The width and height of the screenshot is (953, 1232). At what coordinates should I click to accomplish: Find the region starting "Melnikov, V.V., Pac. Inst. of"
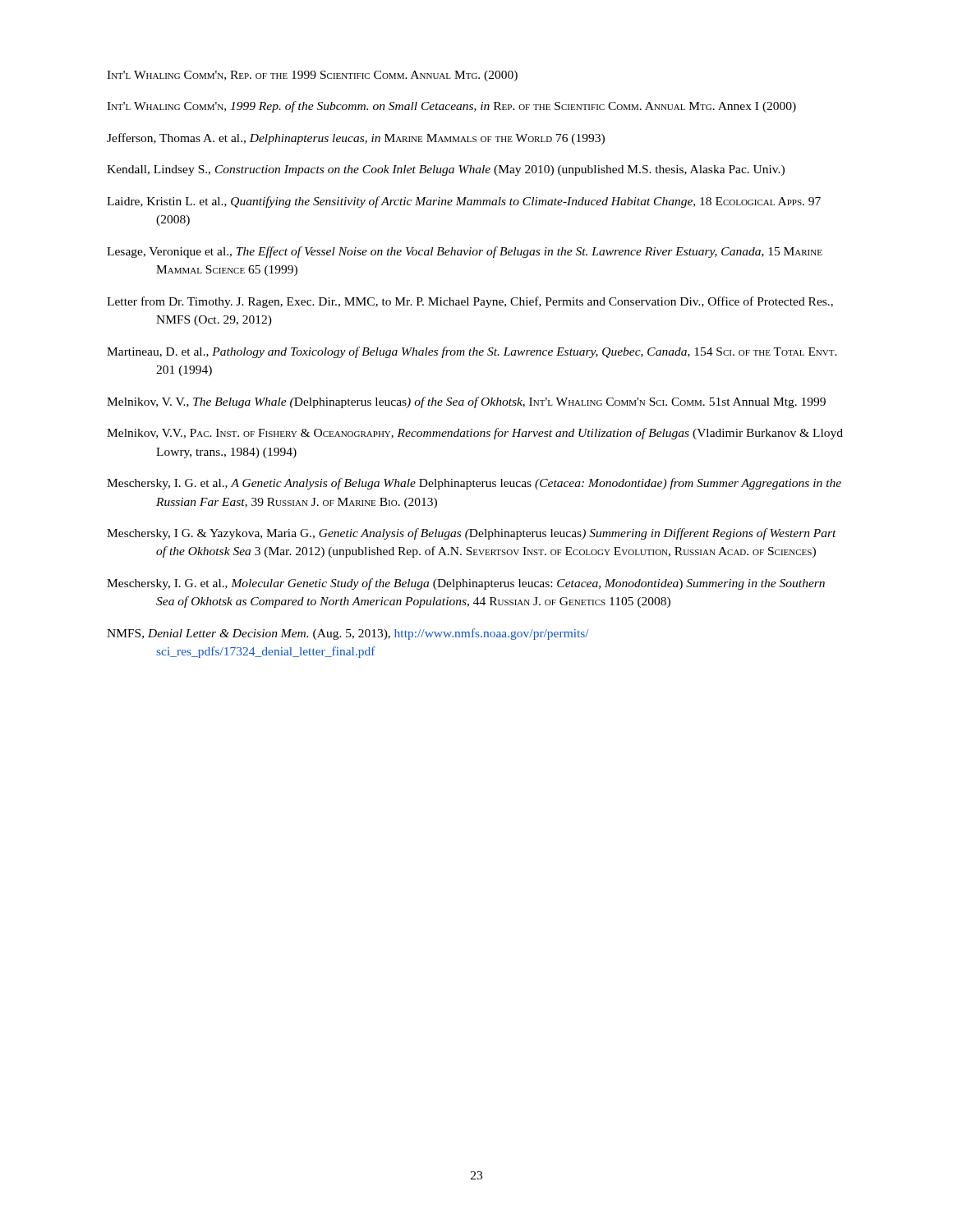coord(475,442)
